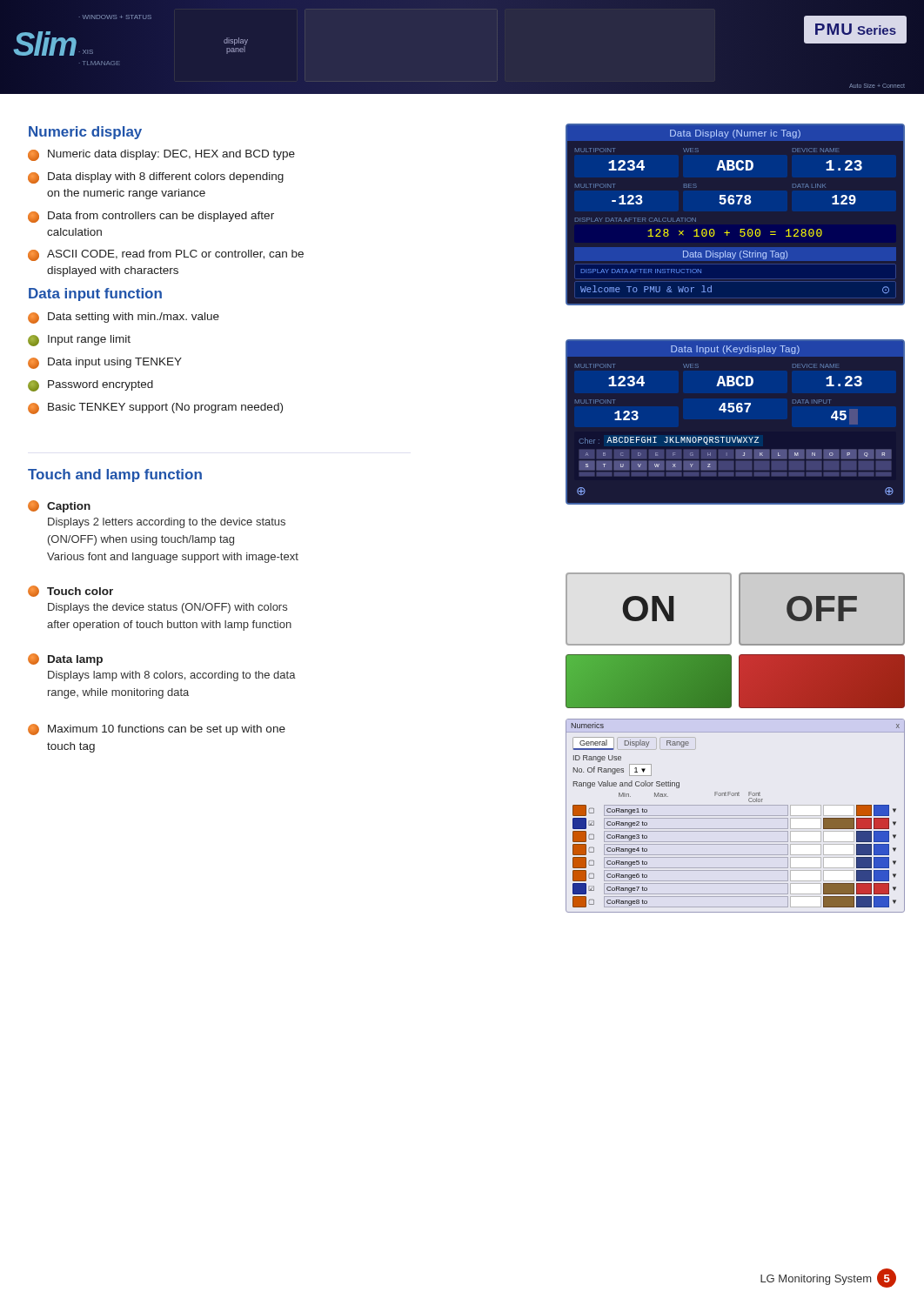Image resolution: width=924 pixels, height=1305 pixels.
Task: Select the list item that reads "Maximum 10 functions can be"
Action: click(226, 738)
